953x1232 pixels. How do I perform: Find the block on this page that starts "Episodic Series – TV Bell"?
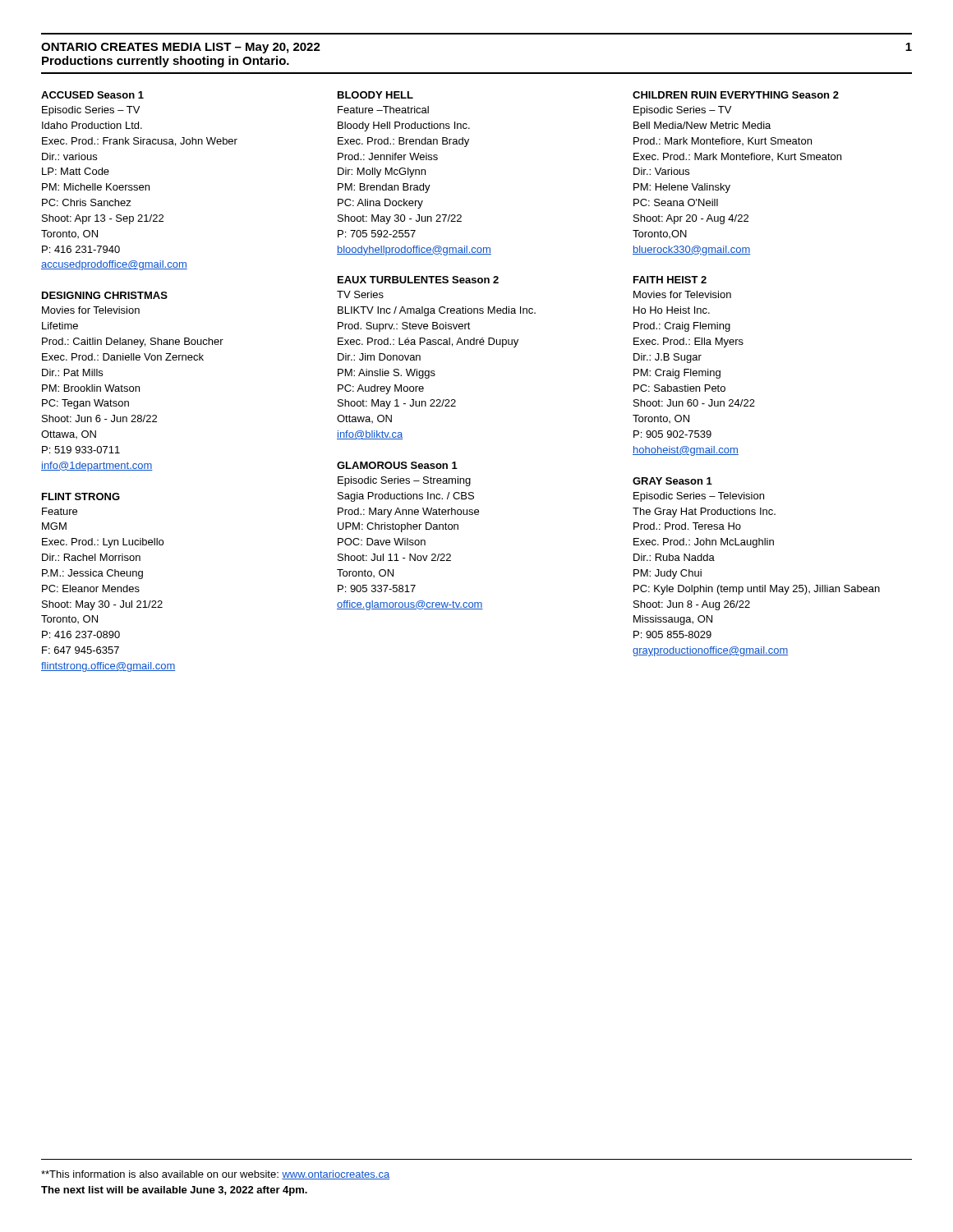pos(737,179)
